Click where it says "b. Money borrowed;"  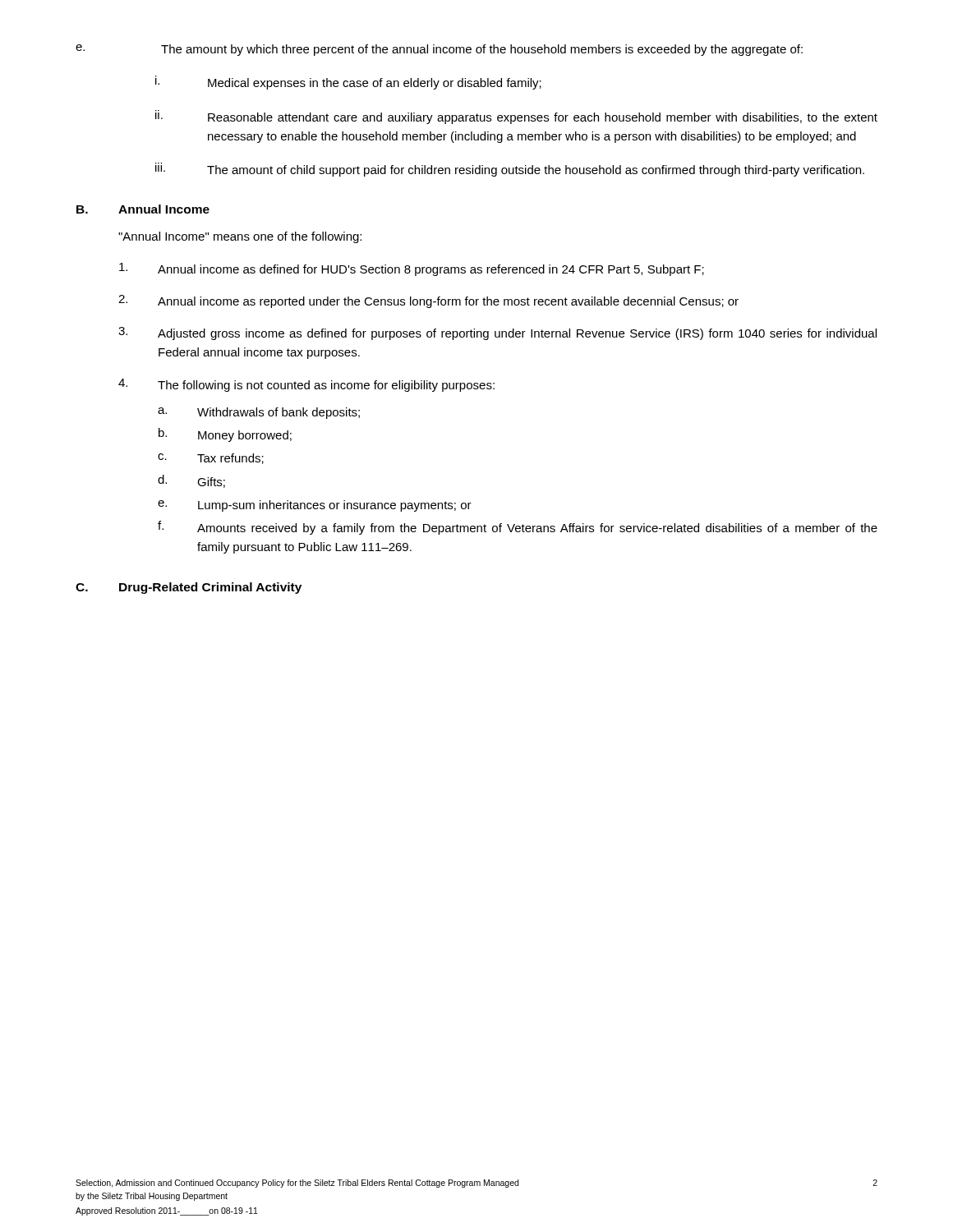pyautogui.click(x=225, y=435)
